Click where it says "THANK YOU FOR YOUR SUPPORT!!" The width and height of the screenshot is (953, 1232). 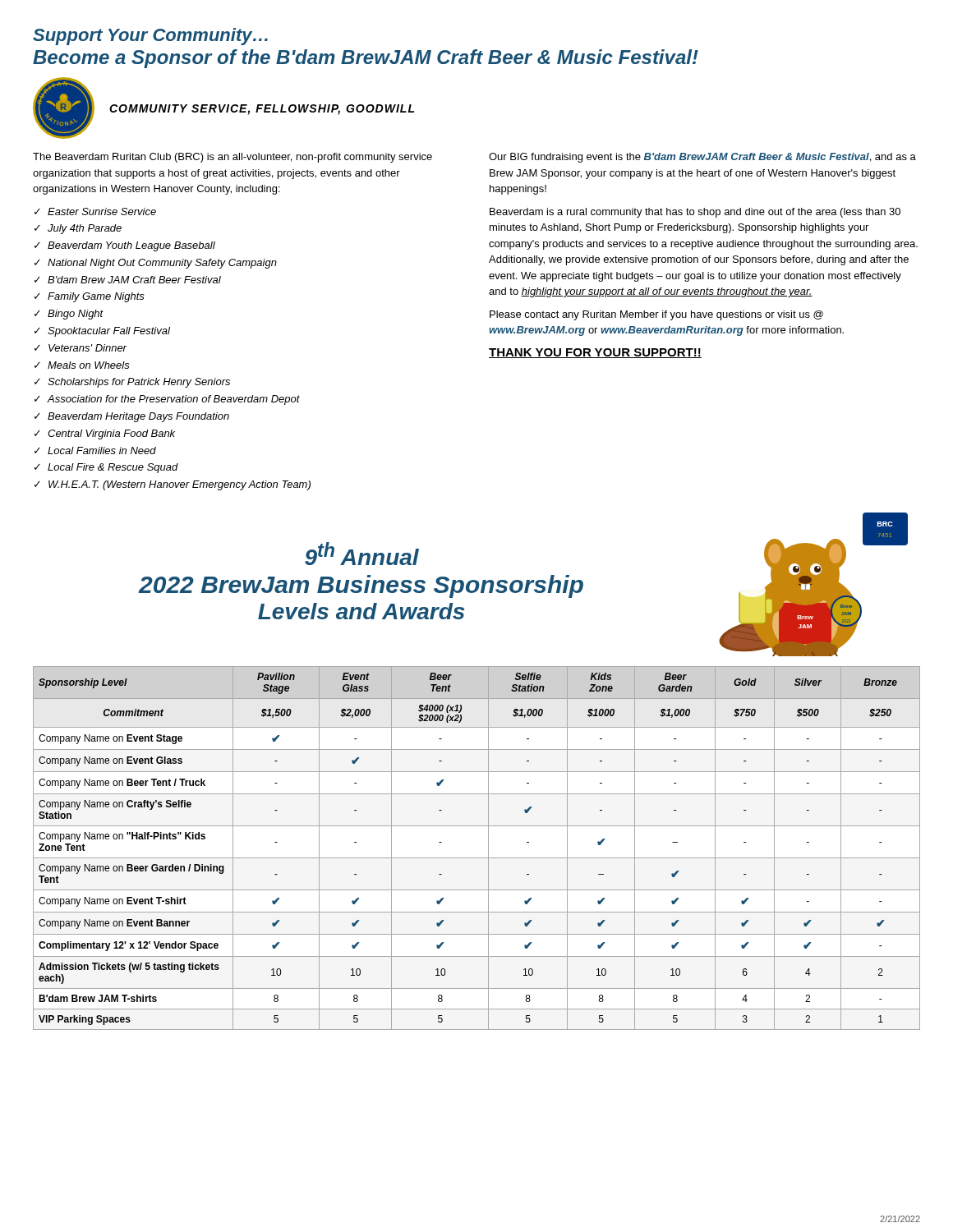[595, 352]
